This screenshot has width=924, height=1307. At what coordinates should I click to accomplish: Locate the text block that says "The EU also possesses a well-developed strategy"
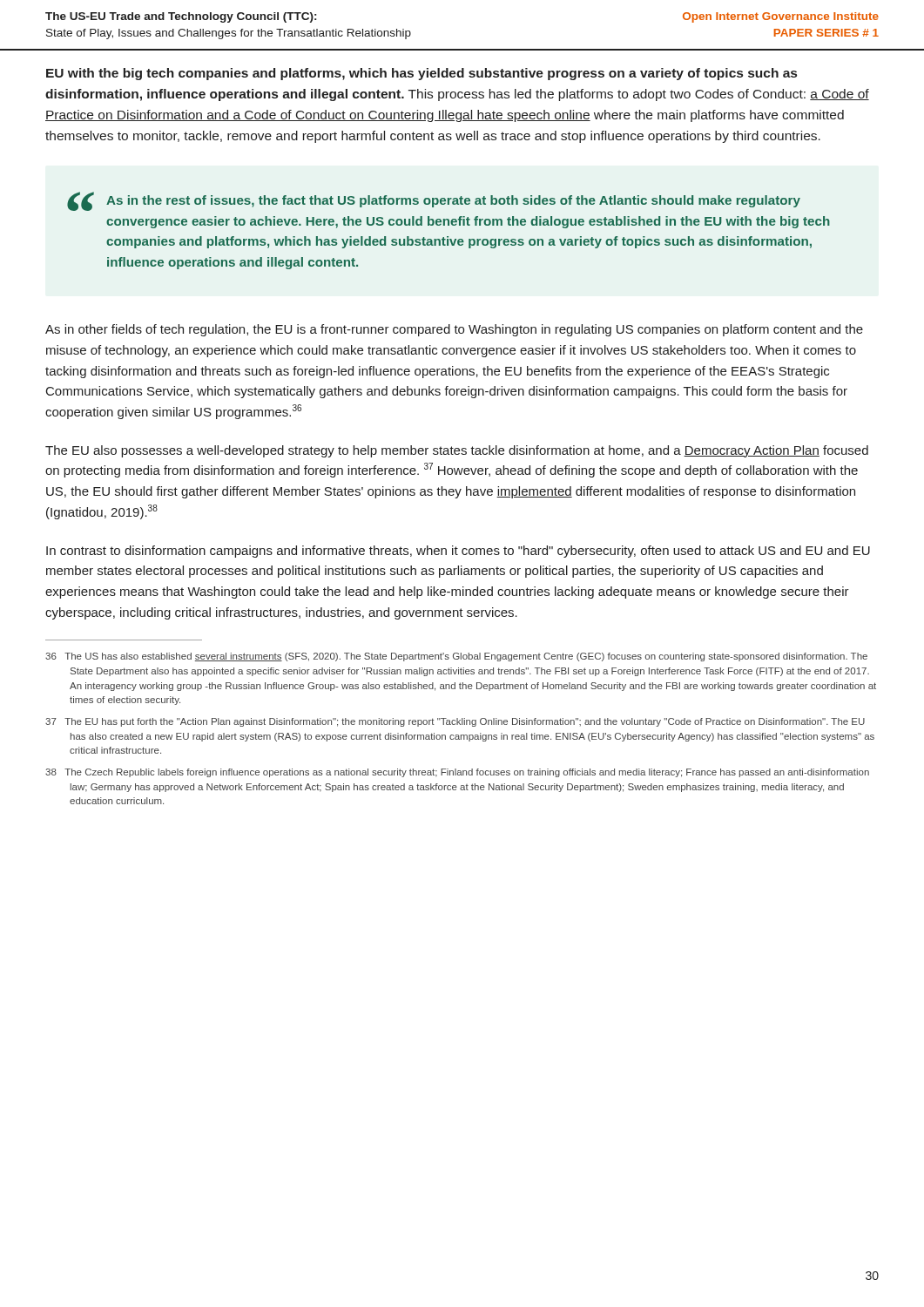coord(457,481)
